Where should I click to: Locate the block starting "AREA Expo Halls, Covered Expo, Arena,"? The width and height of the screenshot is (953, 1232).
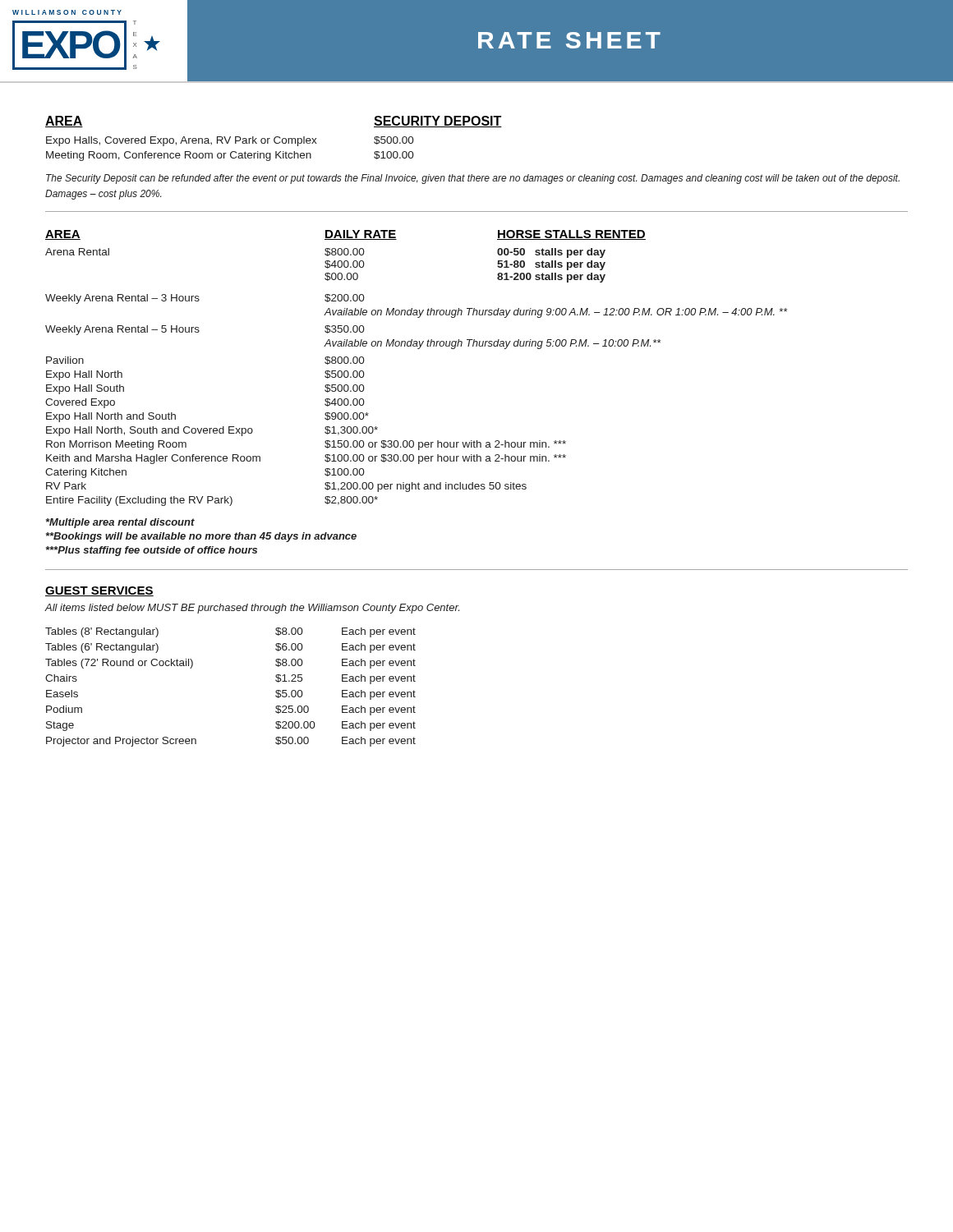pyautogui.click(x=185, y=137)
